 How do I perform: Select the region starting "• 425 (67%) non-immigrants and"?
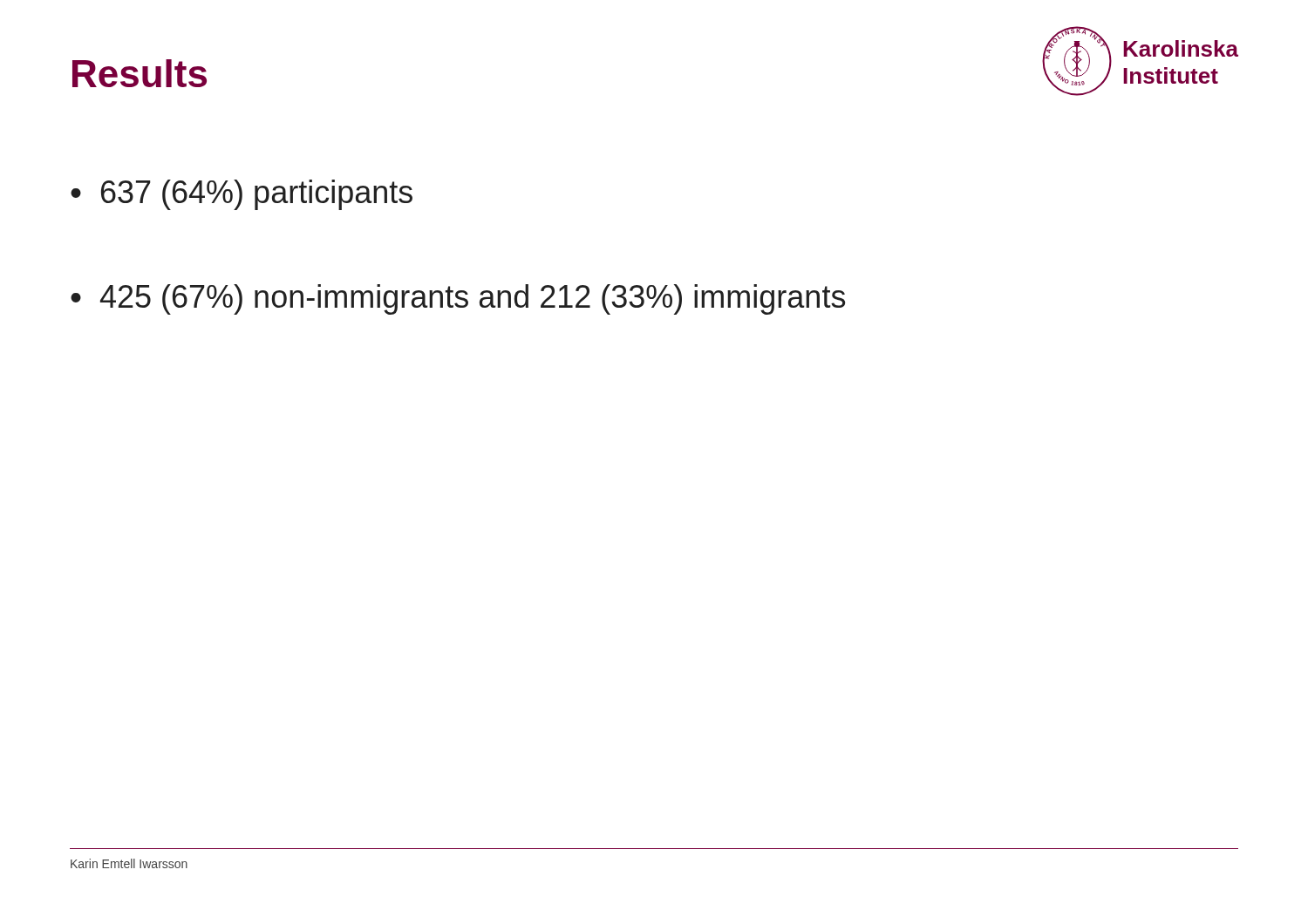[x=458, y=297]
